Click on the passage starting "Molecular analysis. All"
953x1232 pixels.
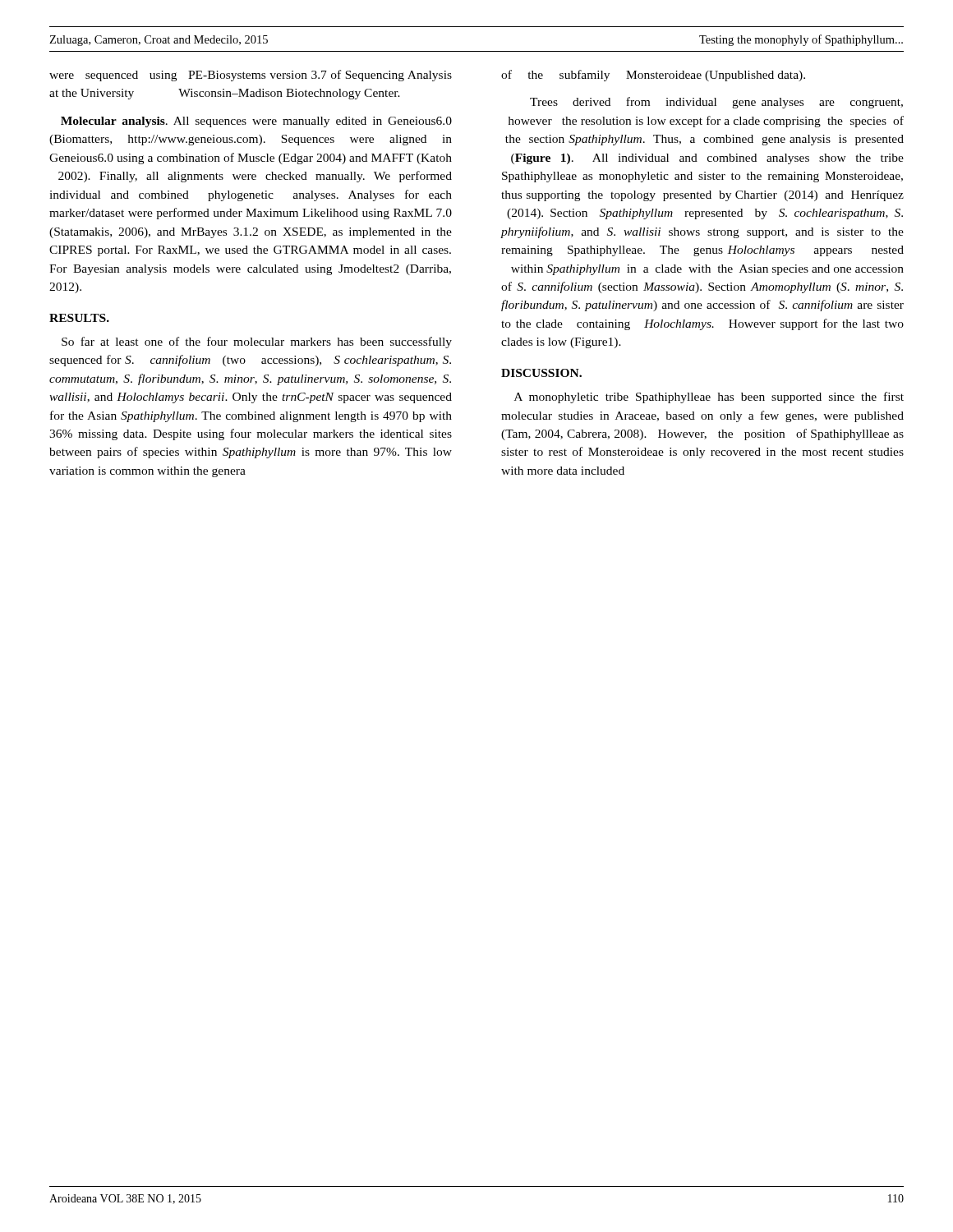click(251, 204)
